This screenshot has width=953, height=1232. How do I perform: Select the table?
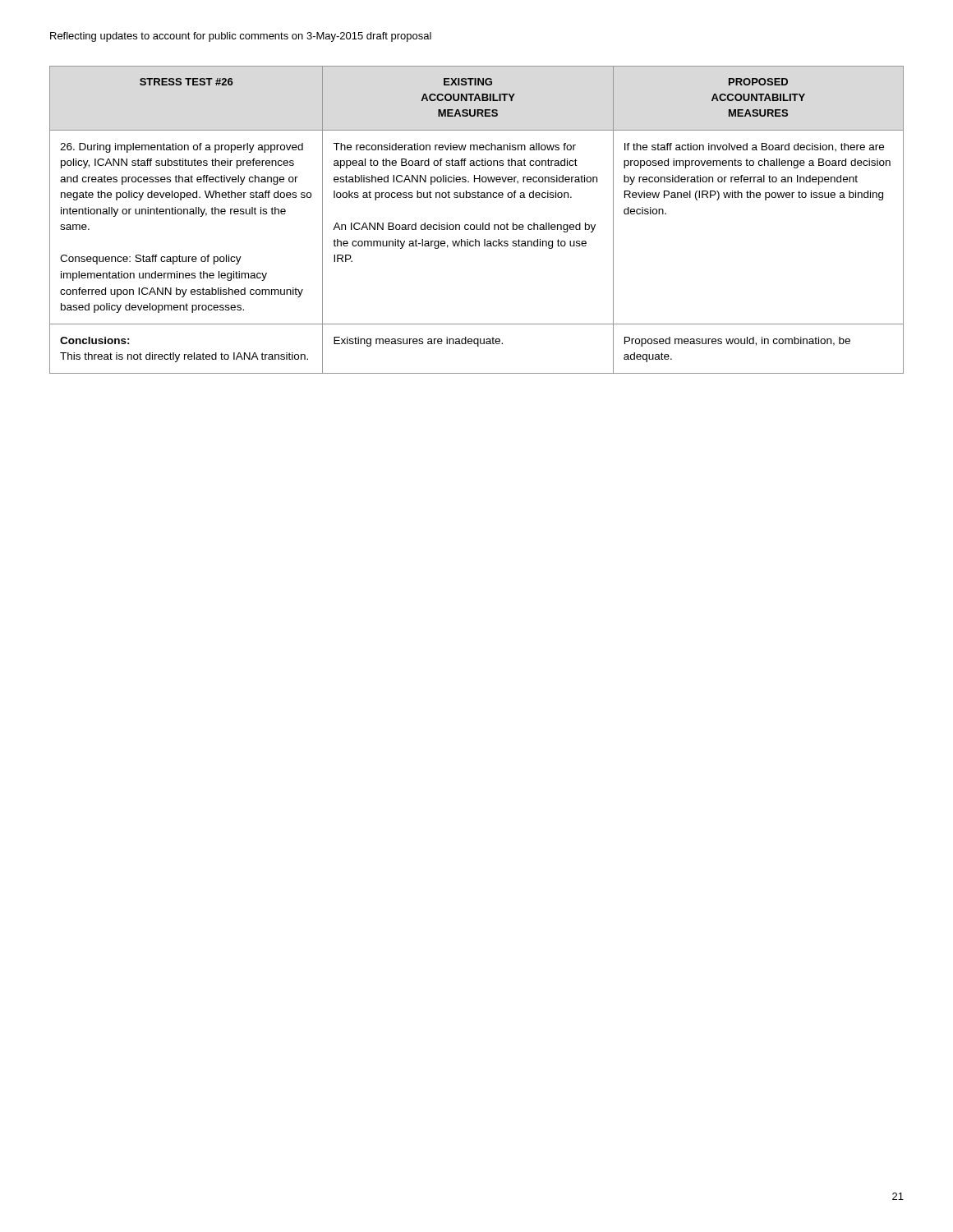[x=476, y=220]
